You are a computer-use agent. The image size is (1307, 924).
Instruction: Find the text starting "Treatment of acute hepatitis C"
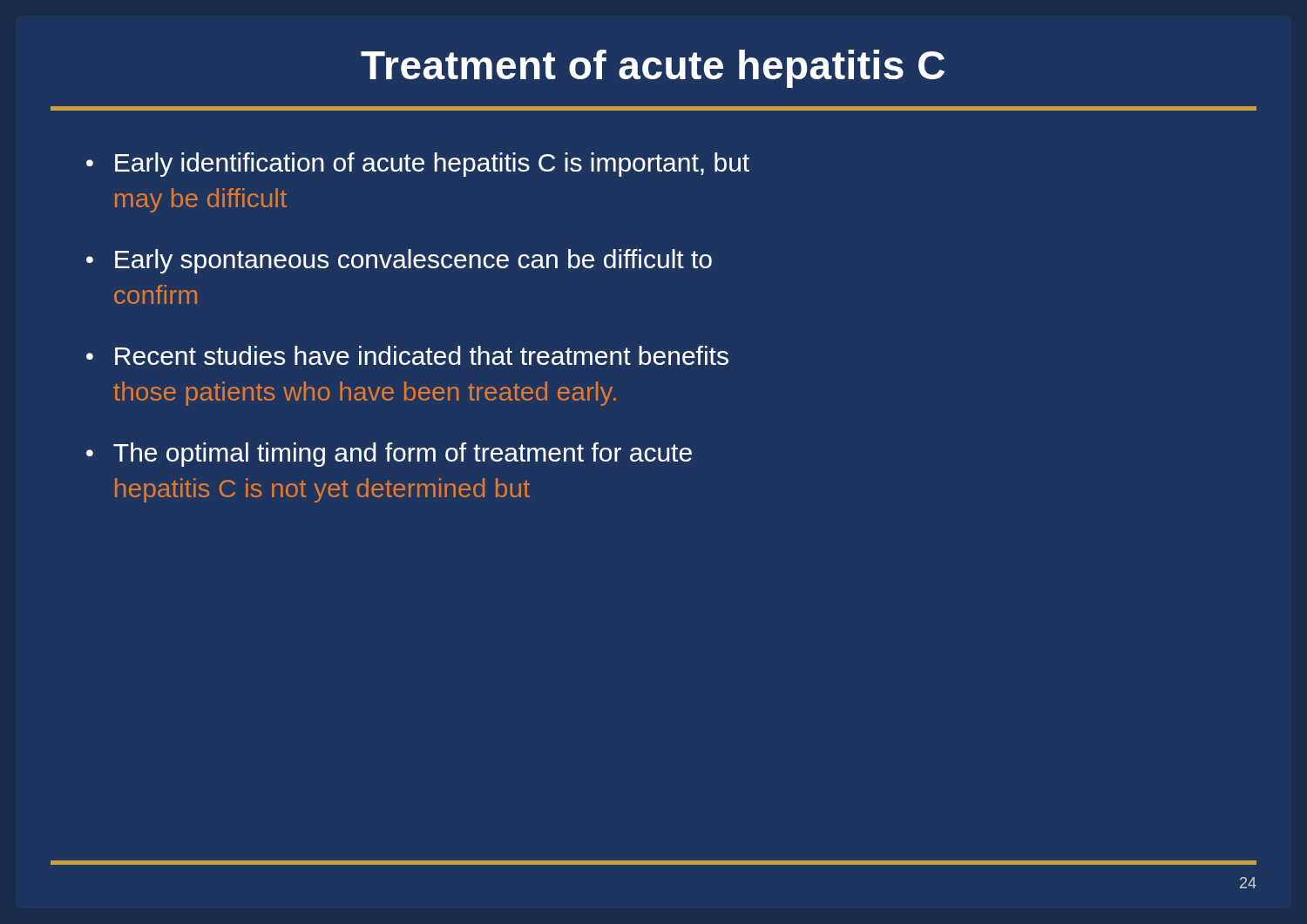point(654,65)
